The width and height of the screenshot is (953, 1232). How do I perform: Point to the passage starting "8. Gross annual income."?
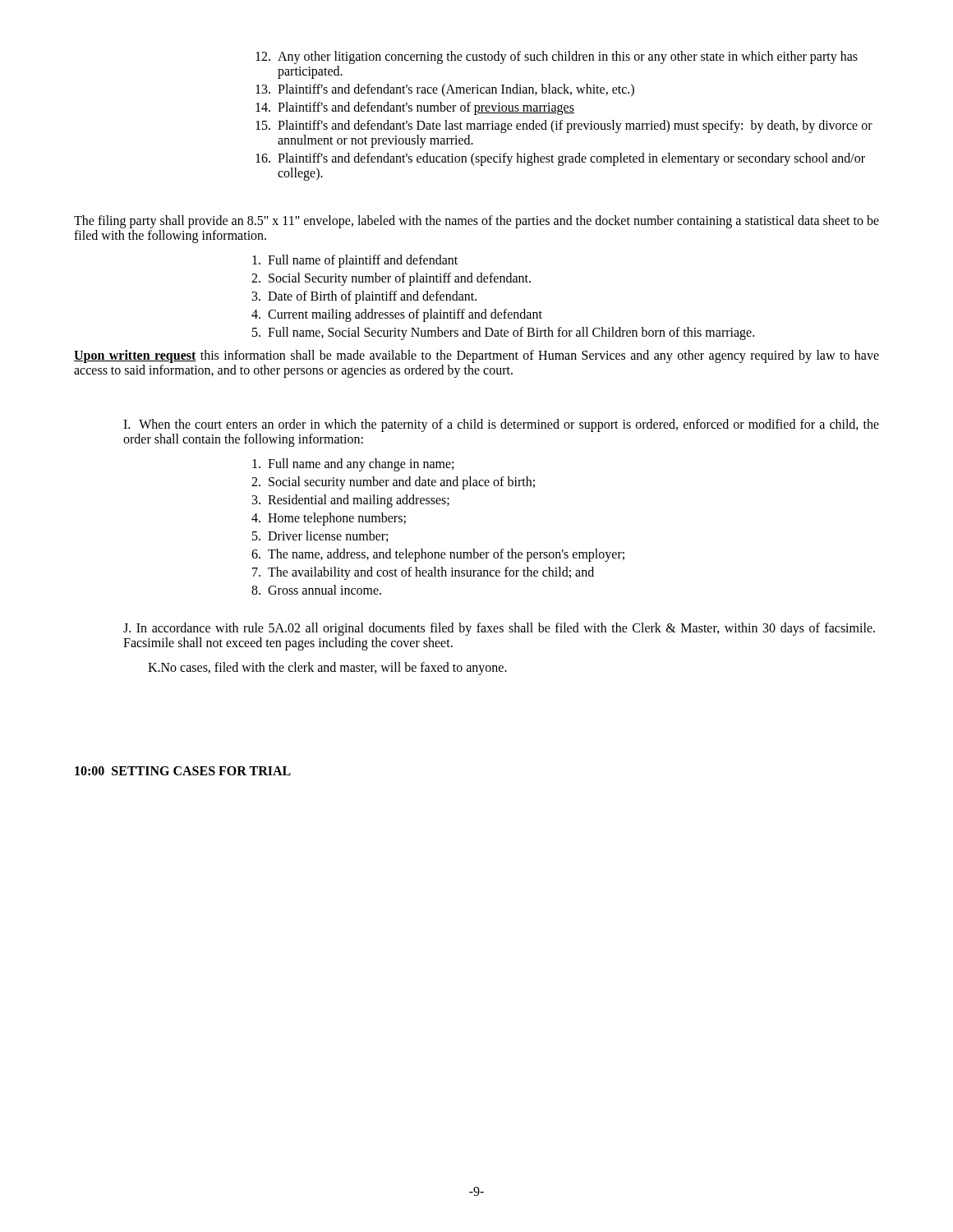click(x=316, y=590)
